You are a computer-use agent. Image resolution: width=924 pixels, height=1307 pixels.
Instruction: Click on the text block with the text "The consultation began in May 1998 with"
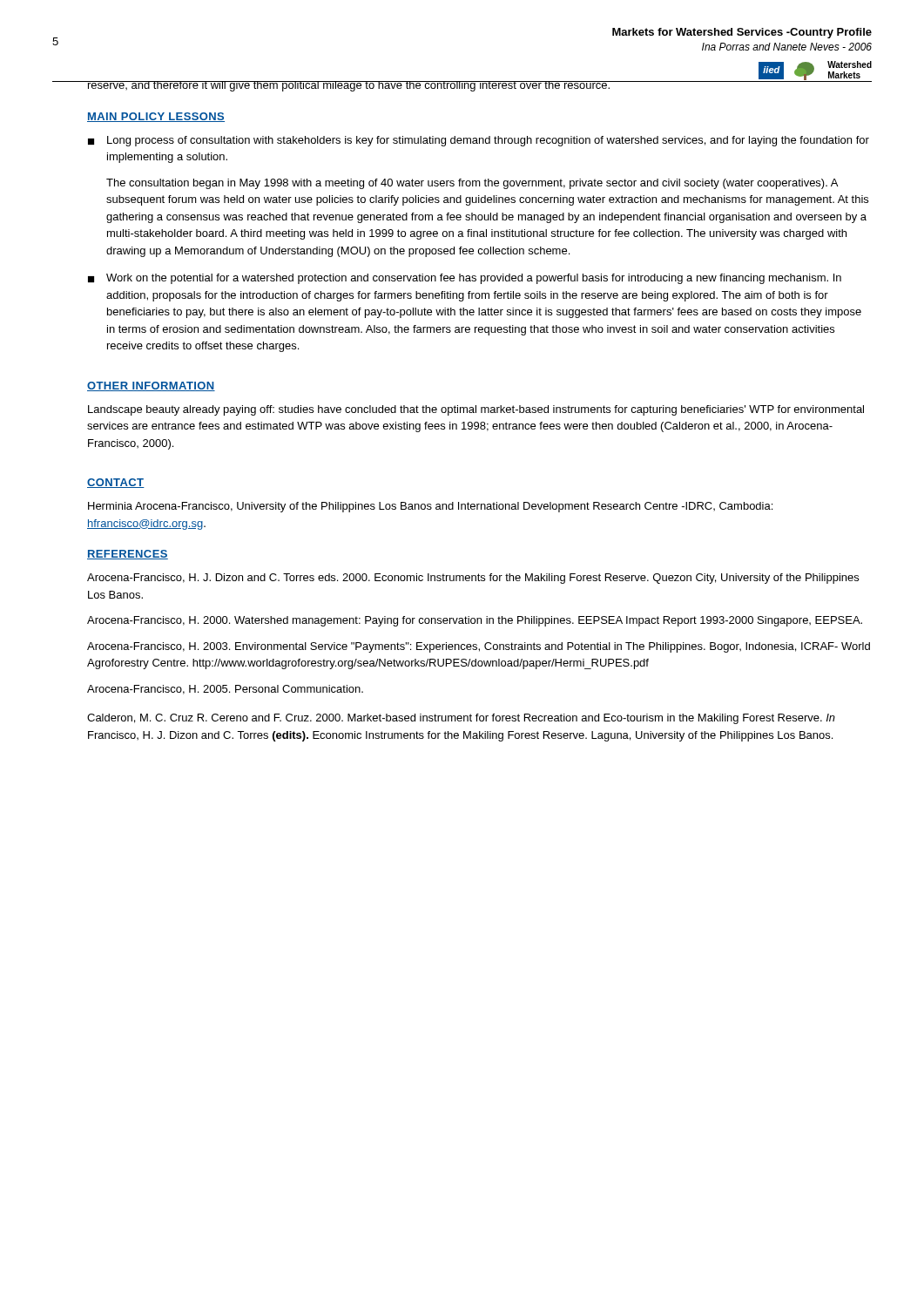(488, 216)
